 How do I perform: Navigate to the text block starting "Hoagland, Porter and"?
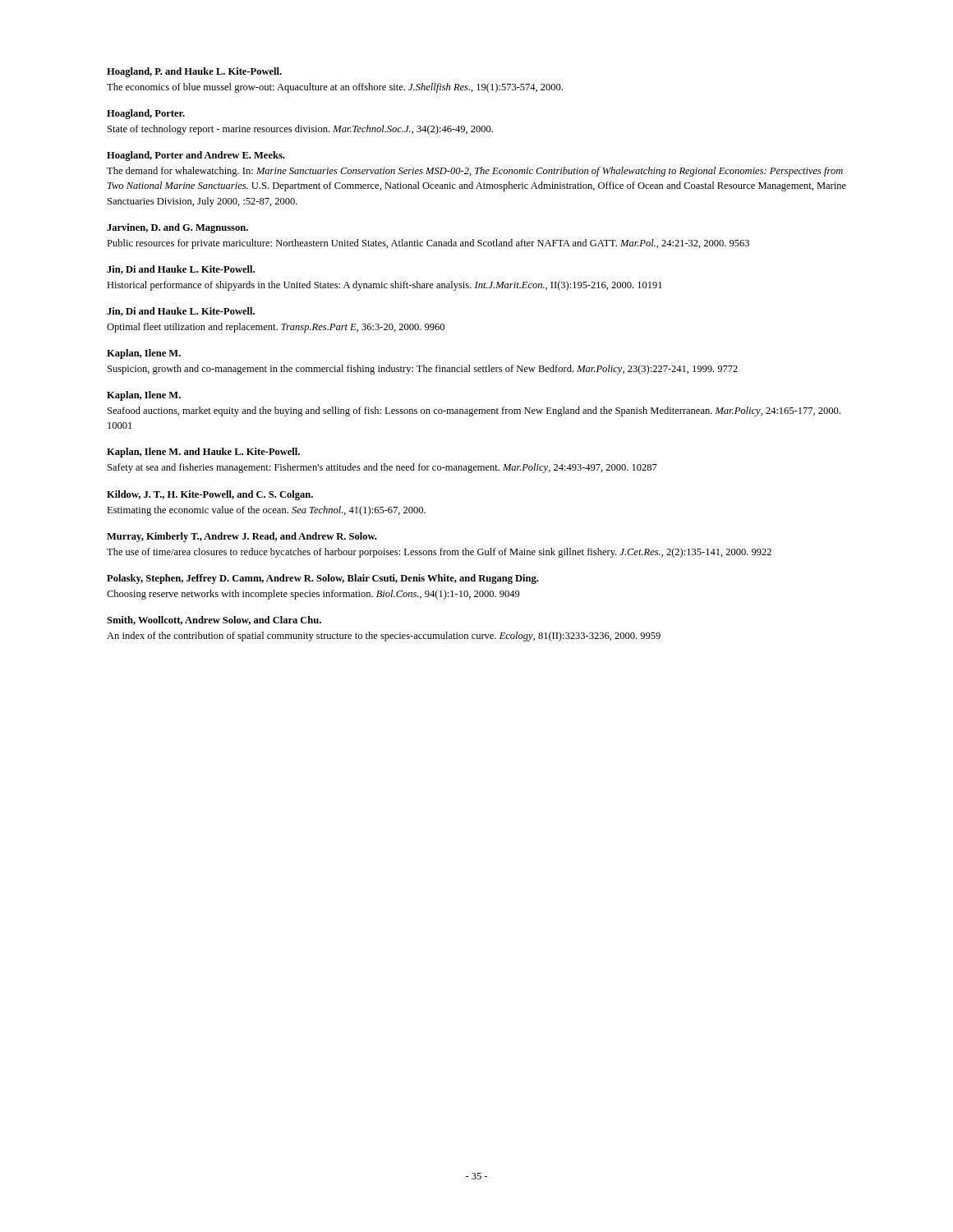pyautogui.click(x=476, y=179)
